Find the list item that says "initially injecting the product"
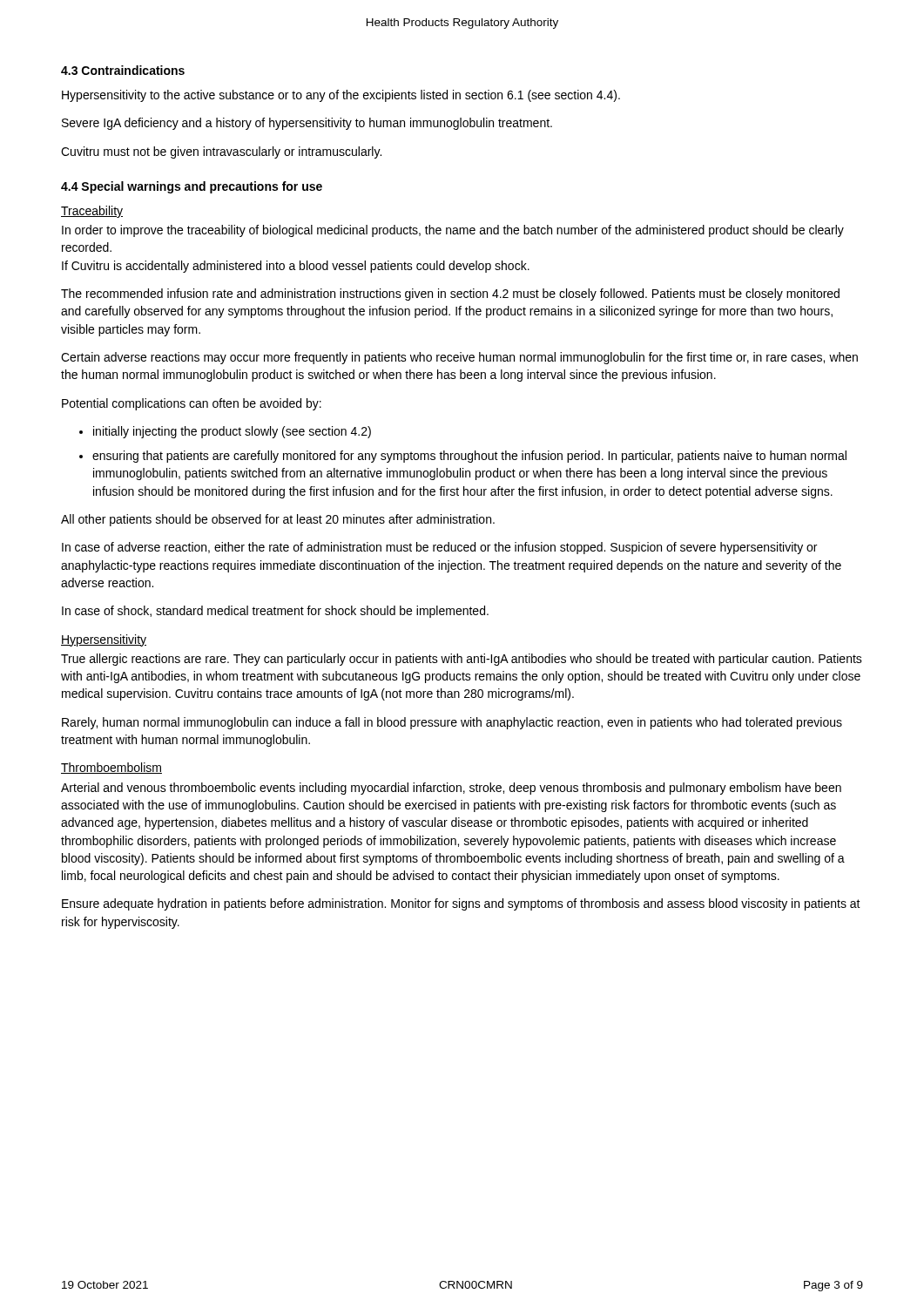This screenshot has width=924, height=1307. [232, 431]
